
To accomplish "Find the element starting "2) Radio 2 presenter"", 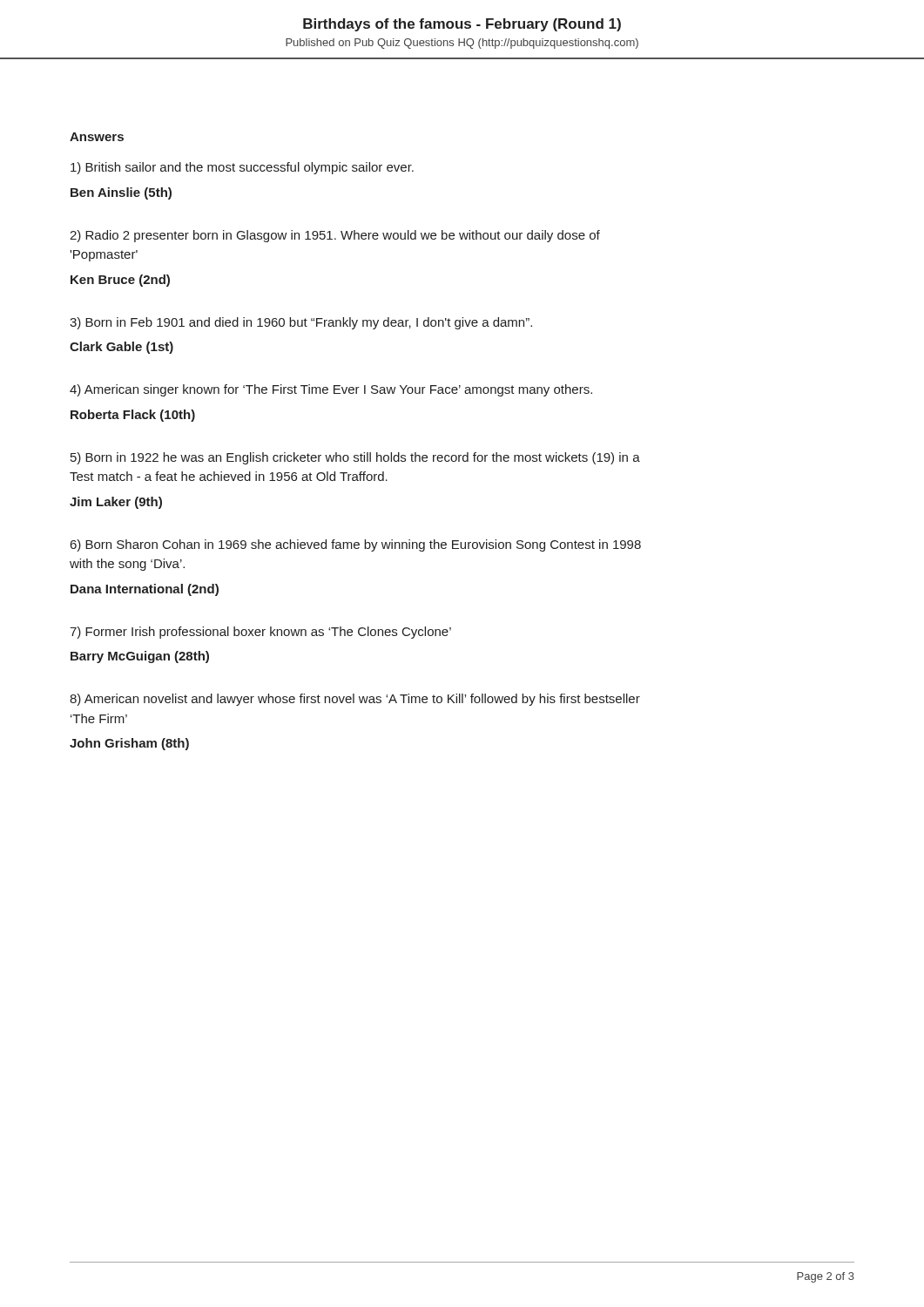I will [335, 244].
